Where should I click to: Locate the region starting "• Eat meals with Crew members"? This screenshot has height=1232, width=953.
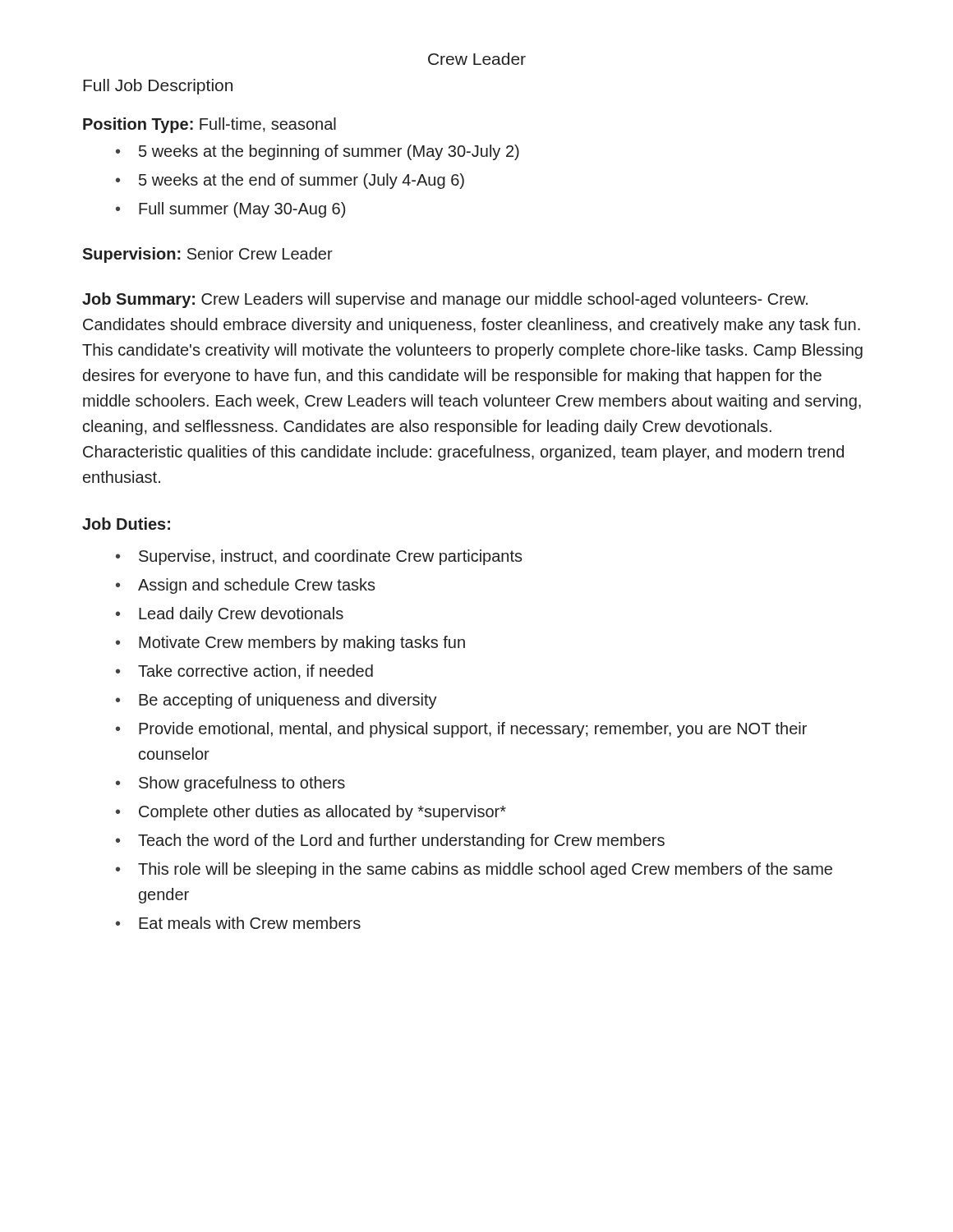[x=238, y=923]
